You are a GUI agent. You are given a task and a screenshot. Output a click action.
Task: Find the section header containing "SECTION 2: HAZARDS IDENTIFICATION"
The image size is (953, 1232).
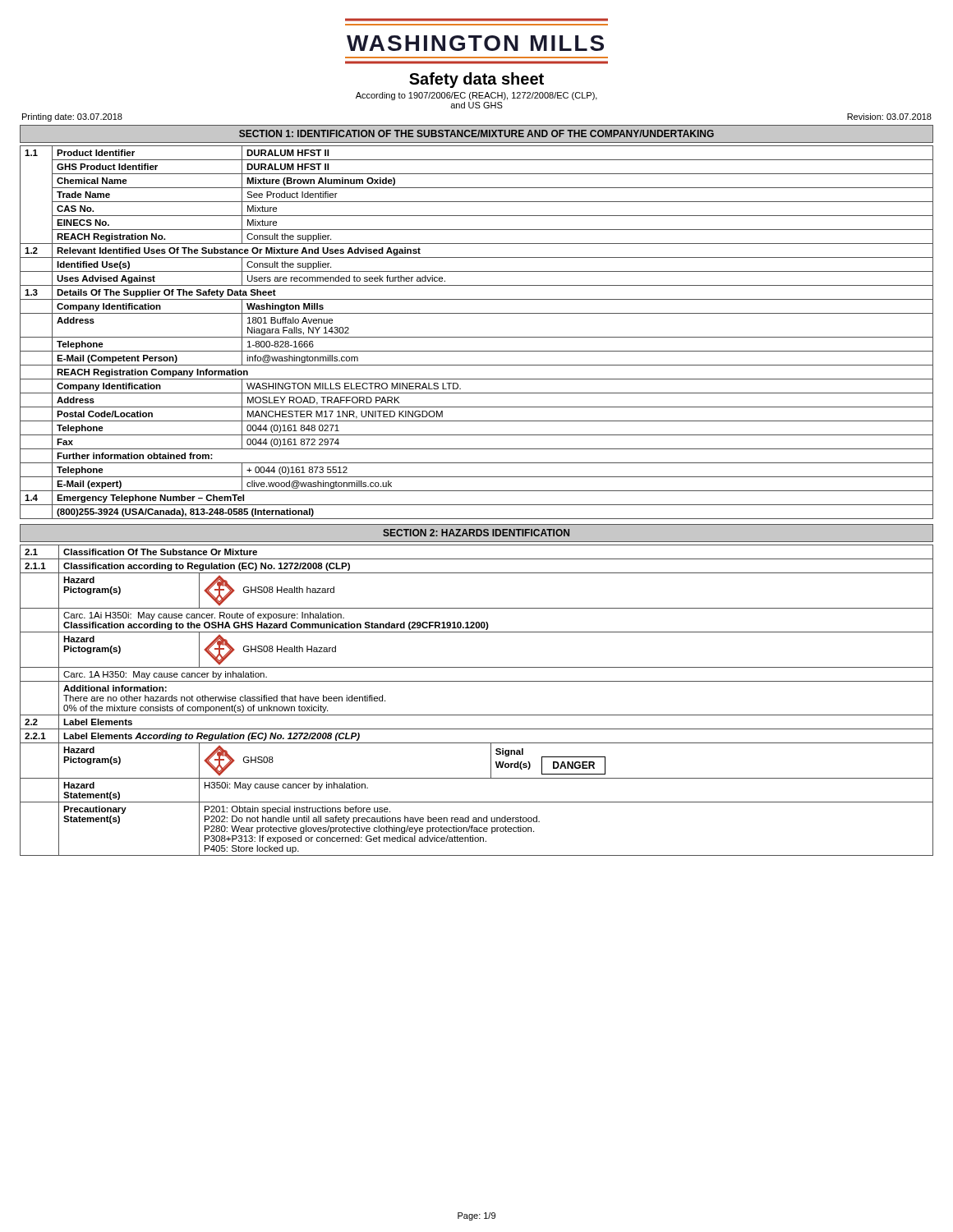coord(476,533)
